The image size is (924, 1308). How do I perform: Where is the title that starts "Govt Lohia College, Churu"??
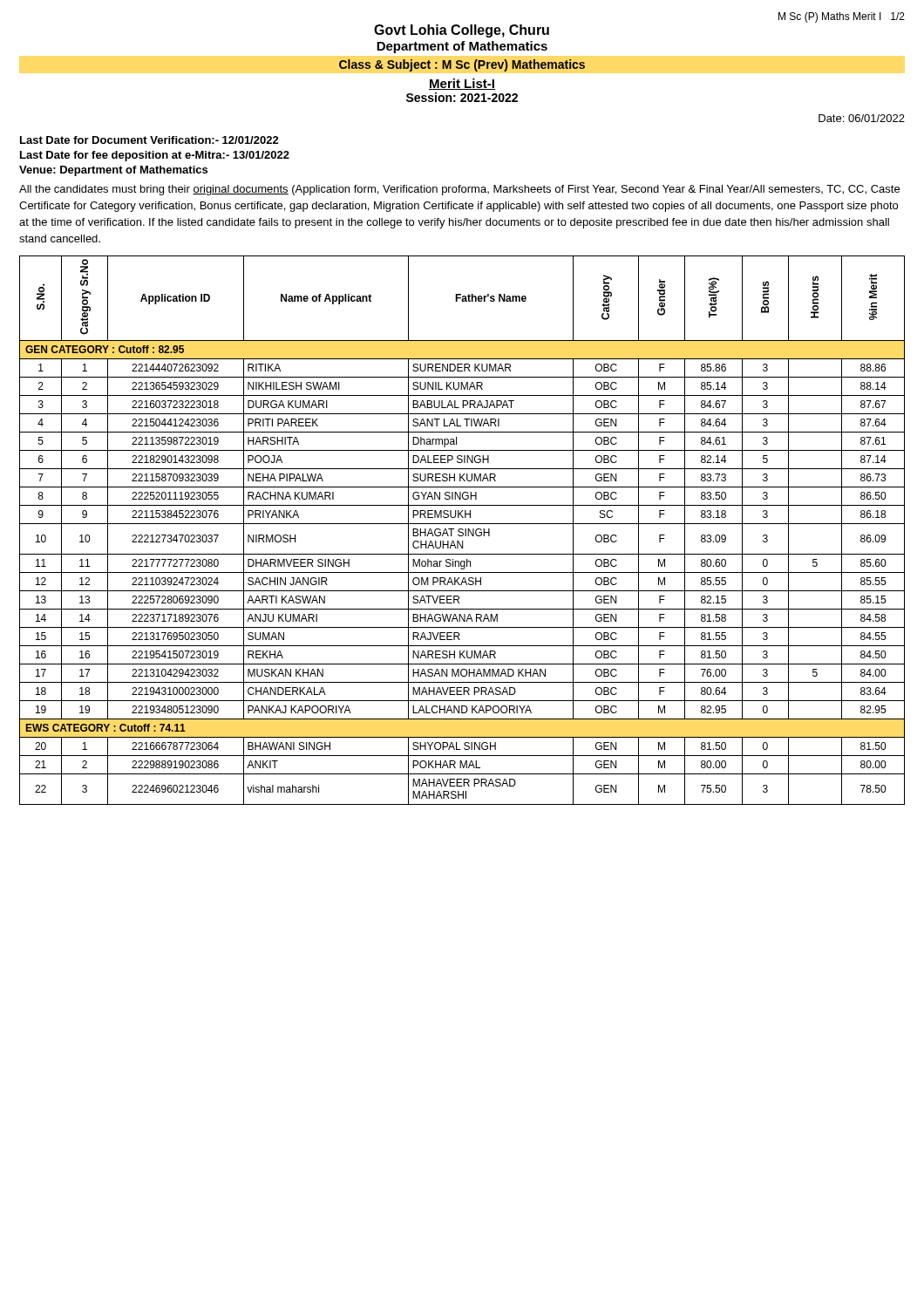pos(462,64)
